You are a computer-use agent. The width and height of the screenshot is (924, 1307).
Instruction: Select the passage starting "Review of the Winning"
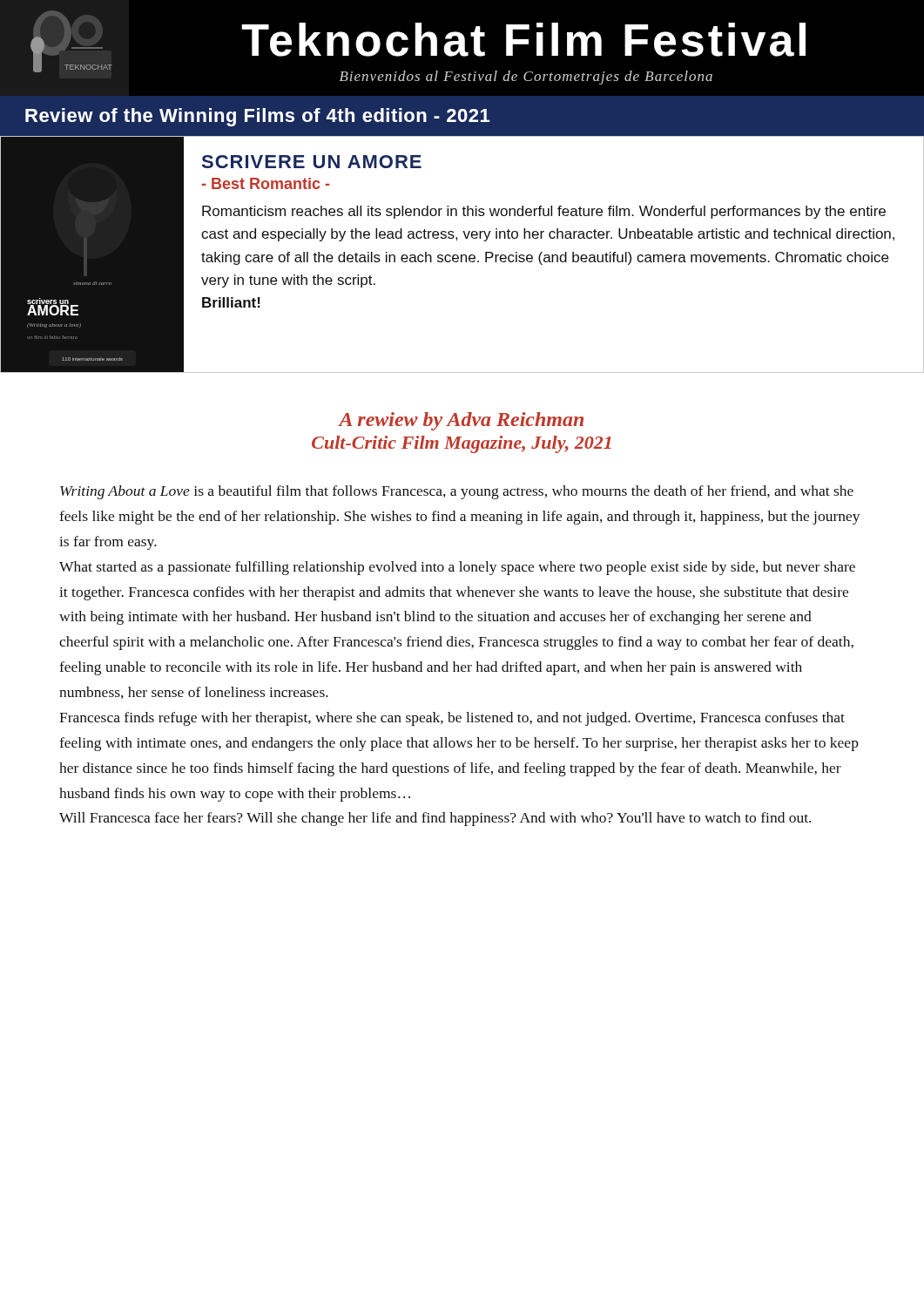pos(257,115)
